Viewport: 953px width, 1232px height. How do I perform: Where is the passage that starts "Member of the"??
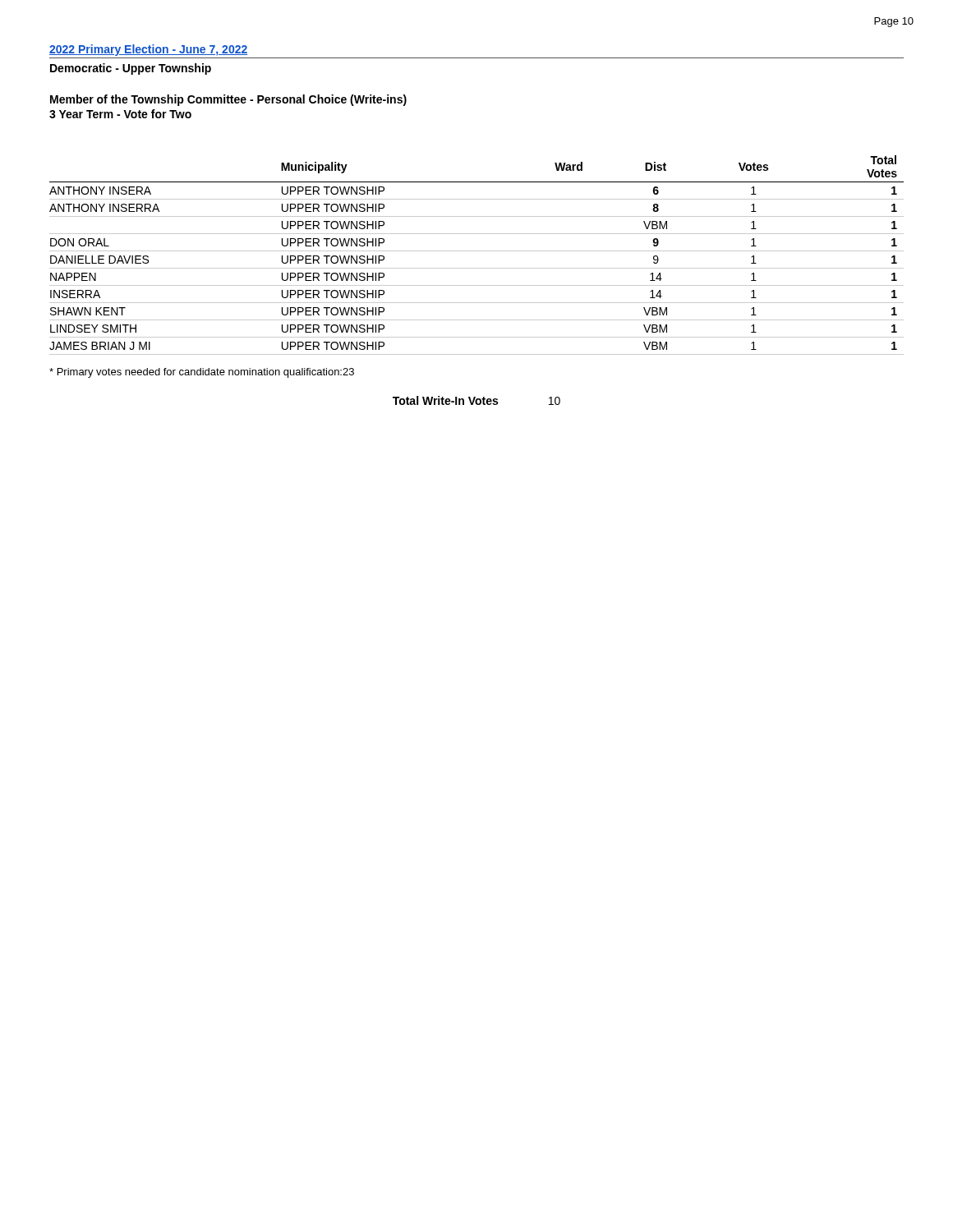pos(228,100)
